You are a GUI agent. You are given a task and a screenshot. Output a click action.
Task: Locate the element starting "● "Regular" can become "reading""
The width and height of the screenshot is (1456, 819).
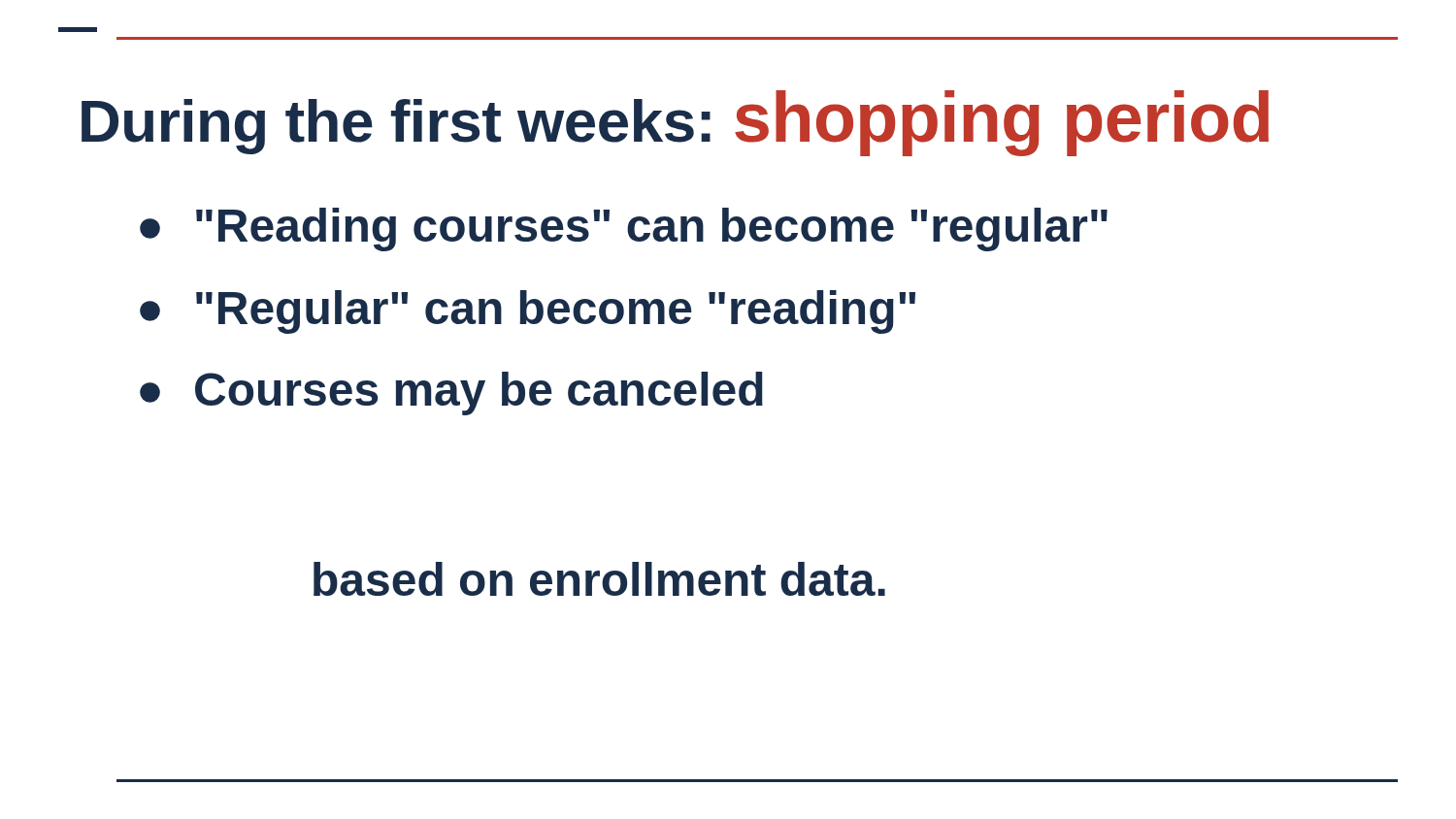click(x=527, y=309)
